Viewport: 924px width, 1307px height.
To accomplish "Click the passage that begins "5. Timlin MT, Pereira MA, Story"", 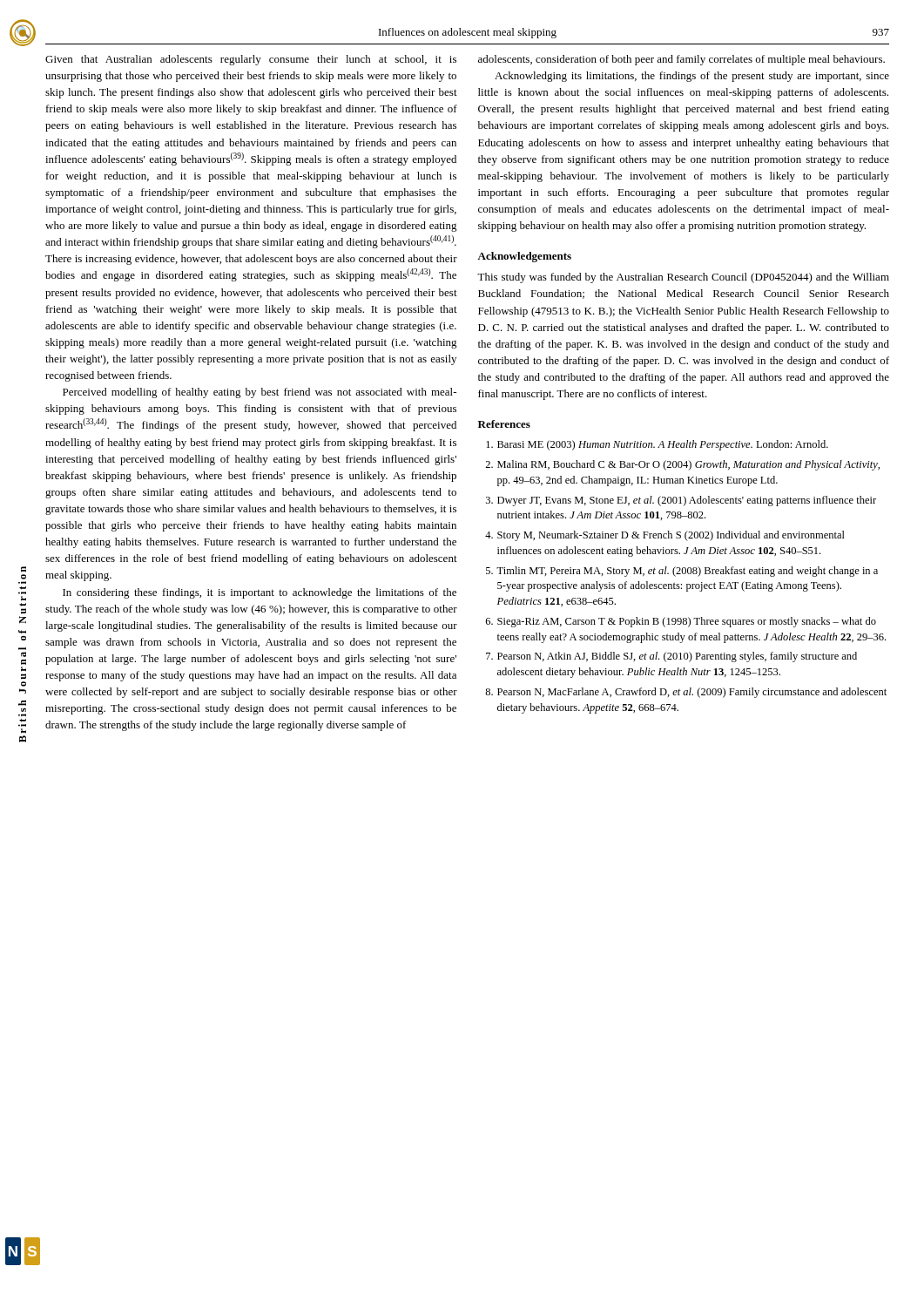I will pos(683,587).
